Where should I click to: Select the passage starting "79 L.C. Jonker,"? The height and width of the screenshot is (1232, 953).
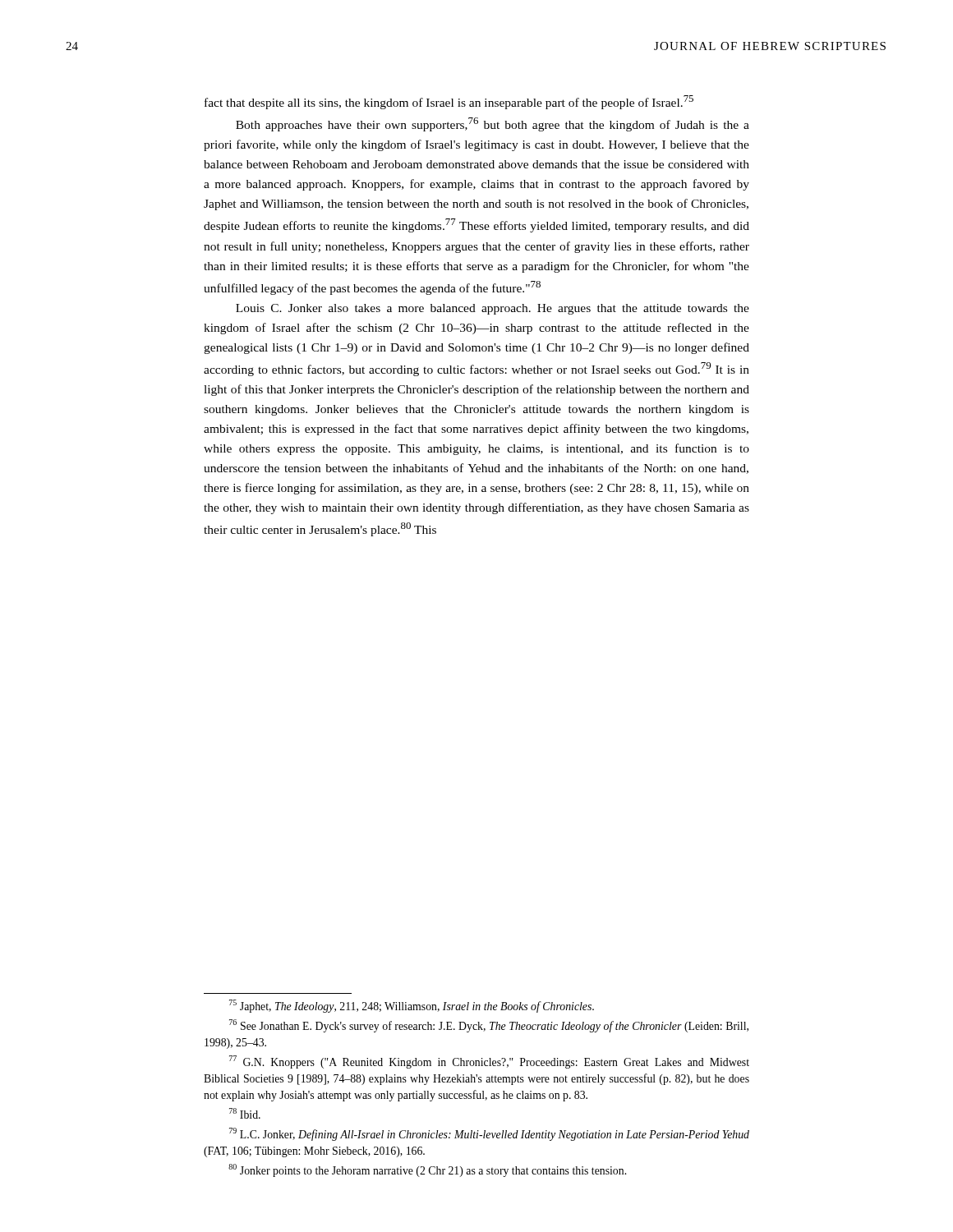click(x=476, y=1142)
